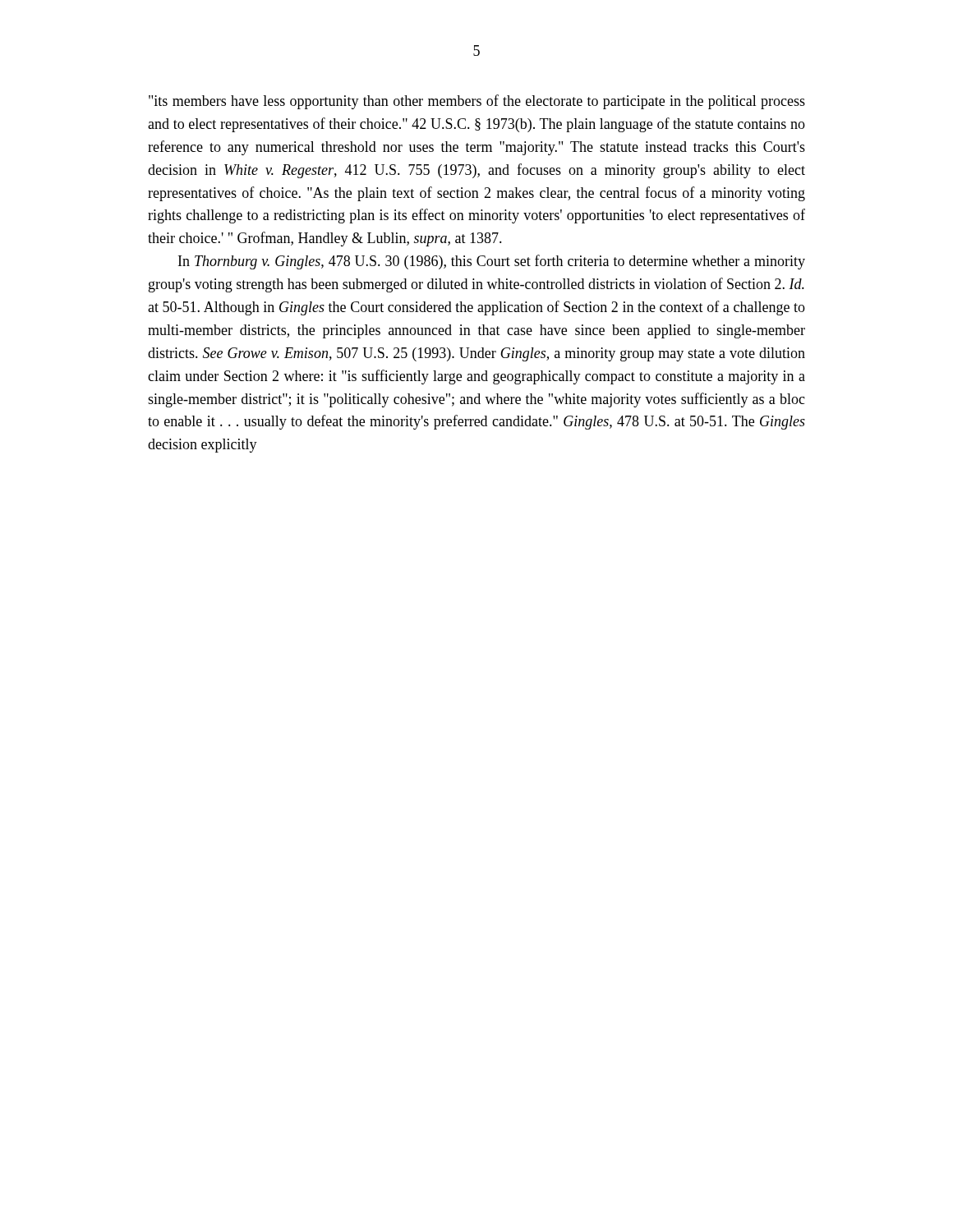Viewport: 953px width, 1232px height.
Task: Locate the block of text that opens with "In Thornburg v. Gingles, 478 U.S. 30 (1986),"
Action: [x=476, y=354]
